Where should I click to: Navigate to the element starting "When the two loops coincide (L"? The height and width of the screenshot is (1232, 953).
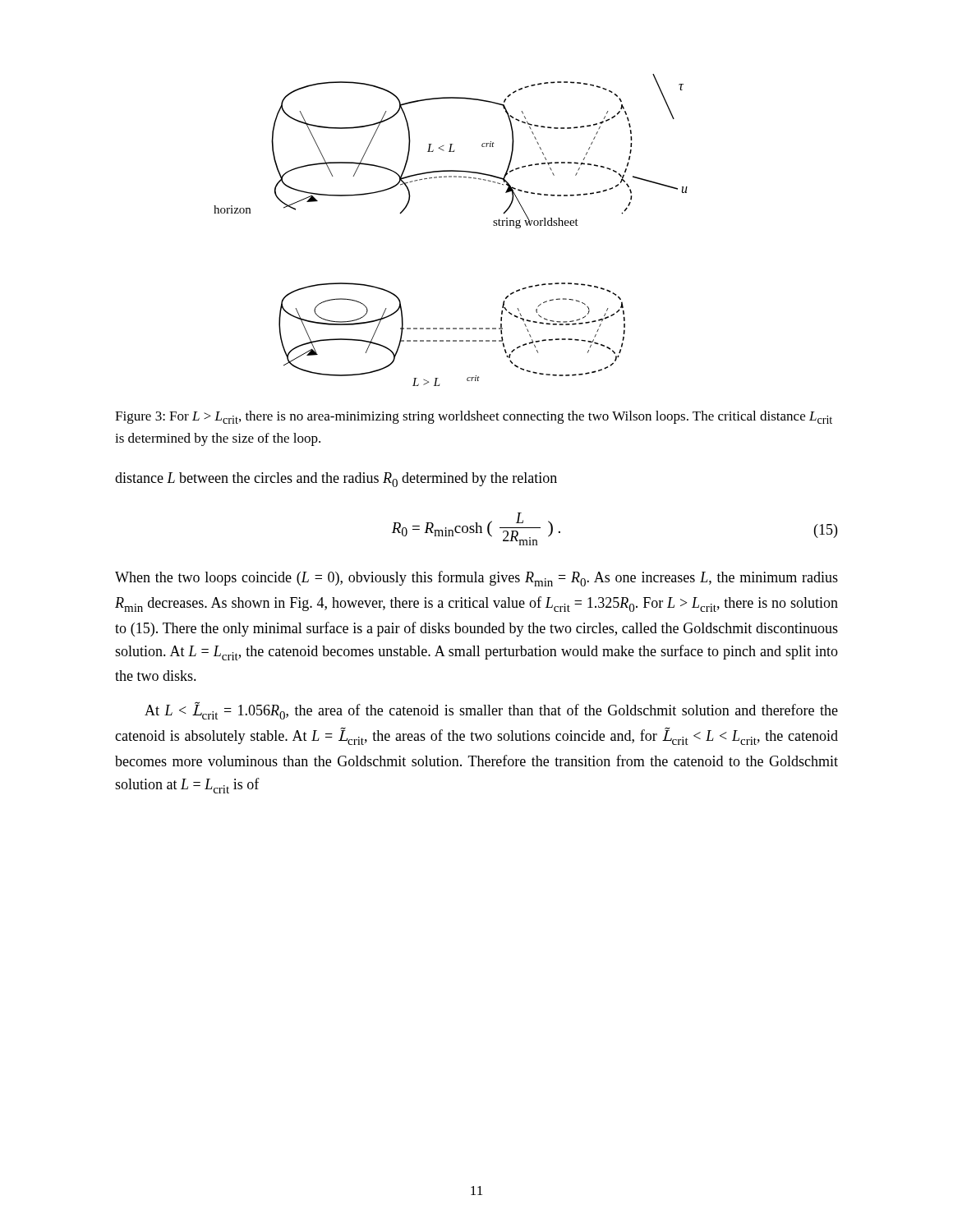point(476,627)
